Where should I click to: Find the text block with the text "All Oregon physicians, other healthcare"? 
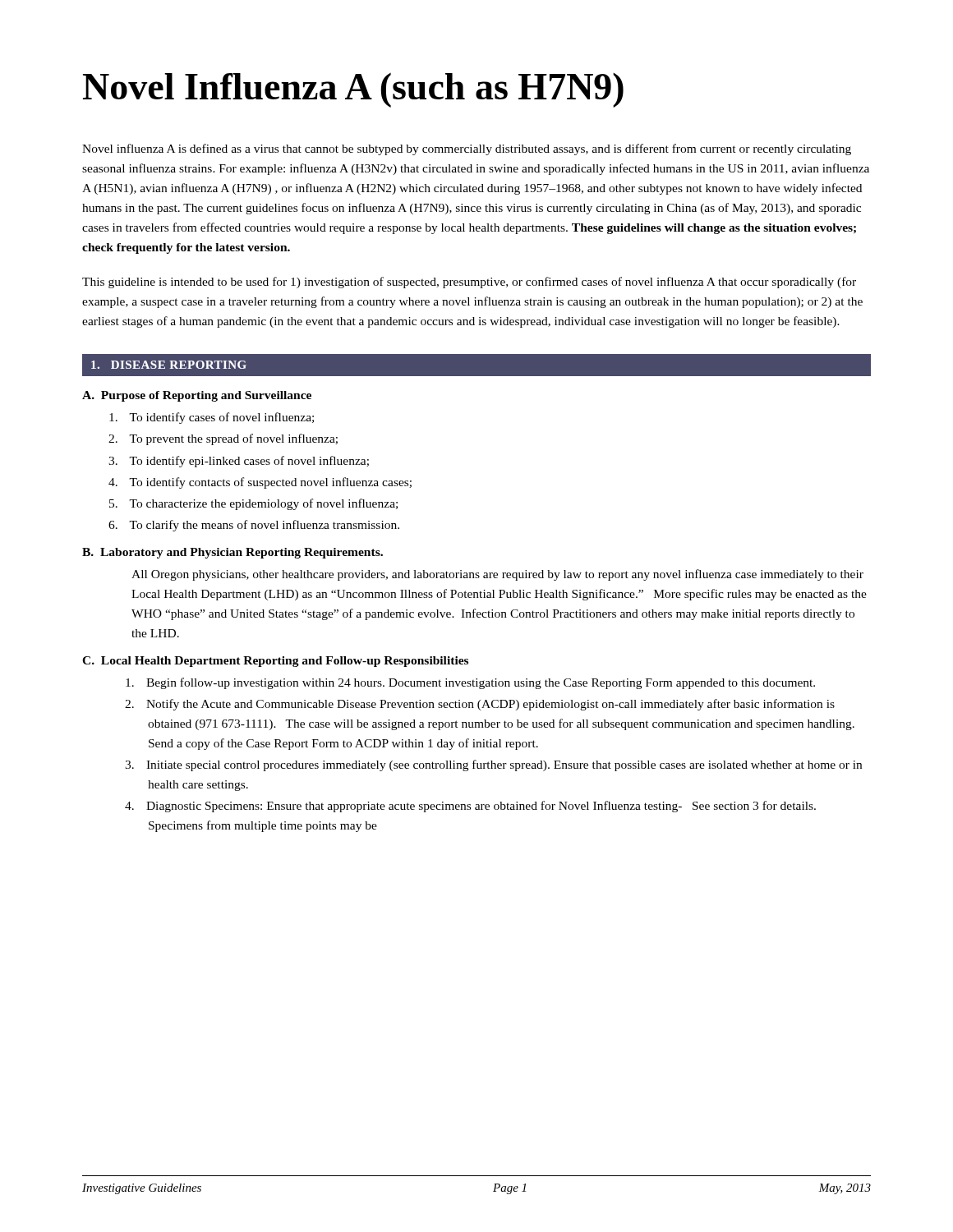(476, 603)
